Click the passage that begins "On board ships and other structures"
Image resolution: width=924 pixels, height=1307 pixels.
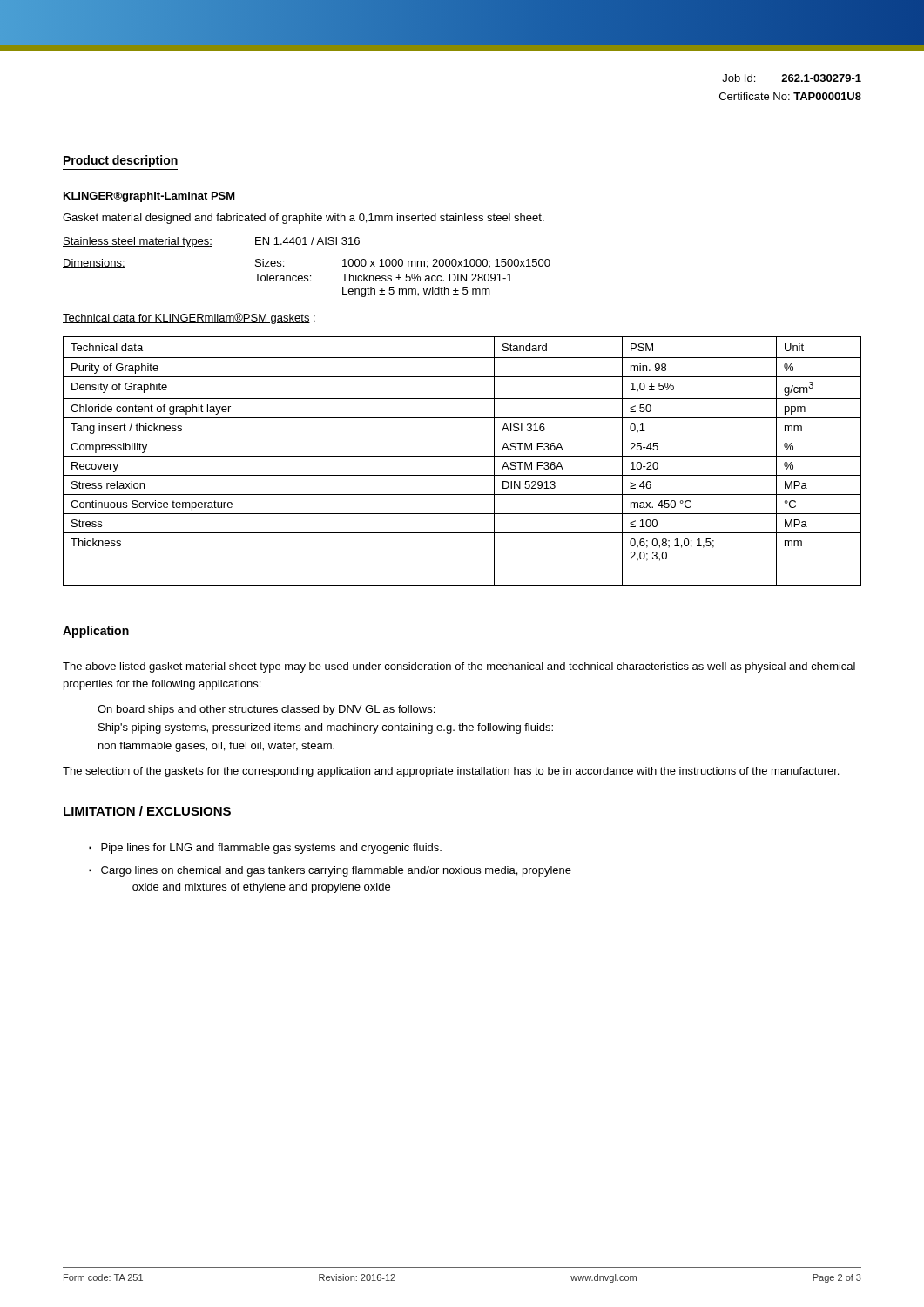(326, 727)
